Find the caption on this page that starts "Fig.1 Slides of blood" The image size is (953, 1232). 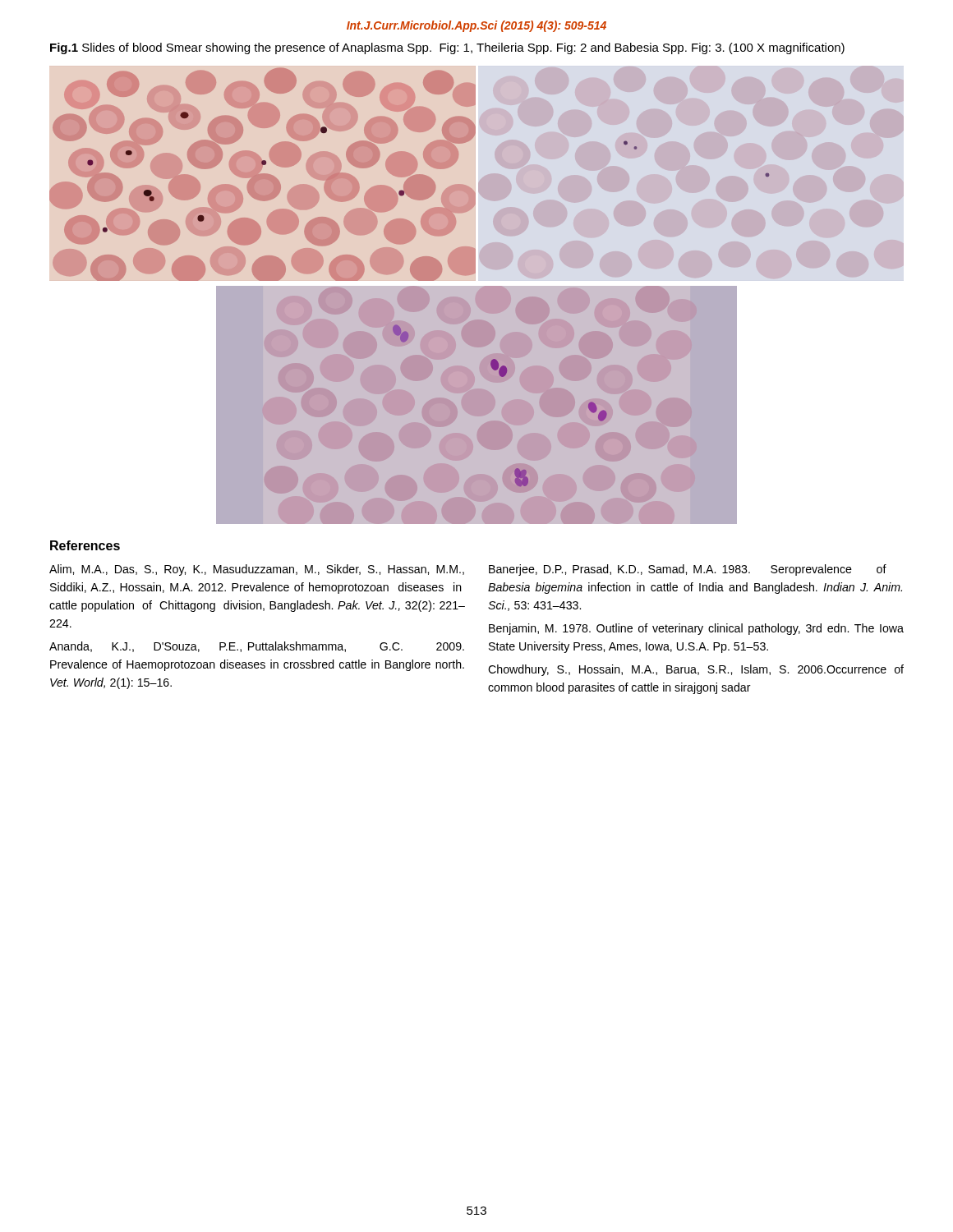447,47
